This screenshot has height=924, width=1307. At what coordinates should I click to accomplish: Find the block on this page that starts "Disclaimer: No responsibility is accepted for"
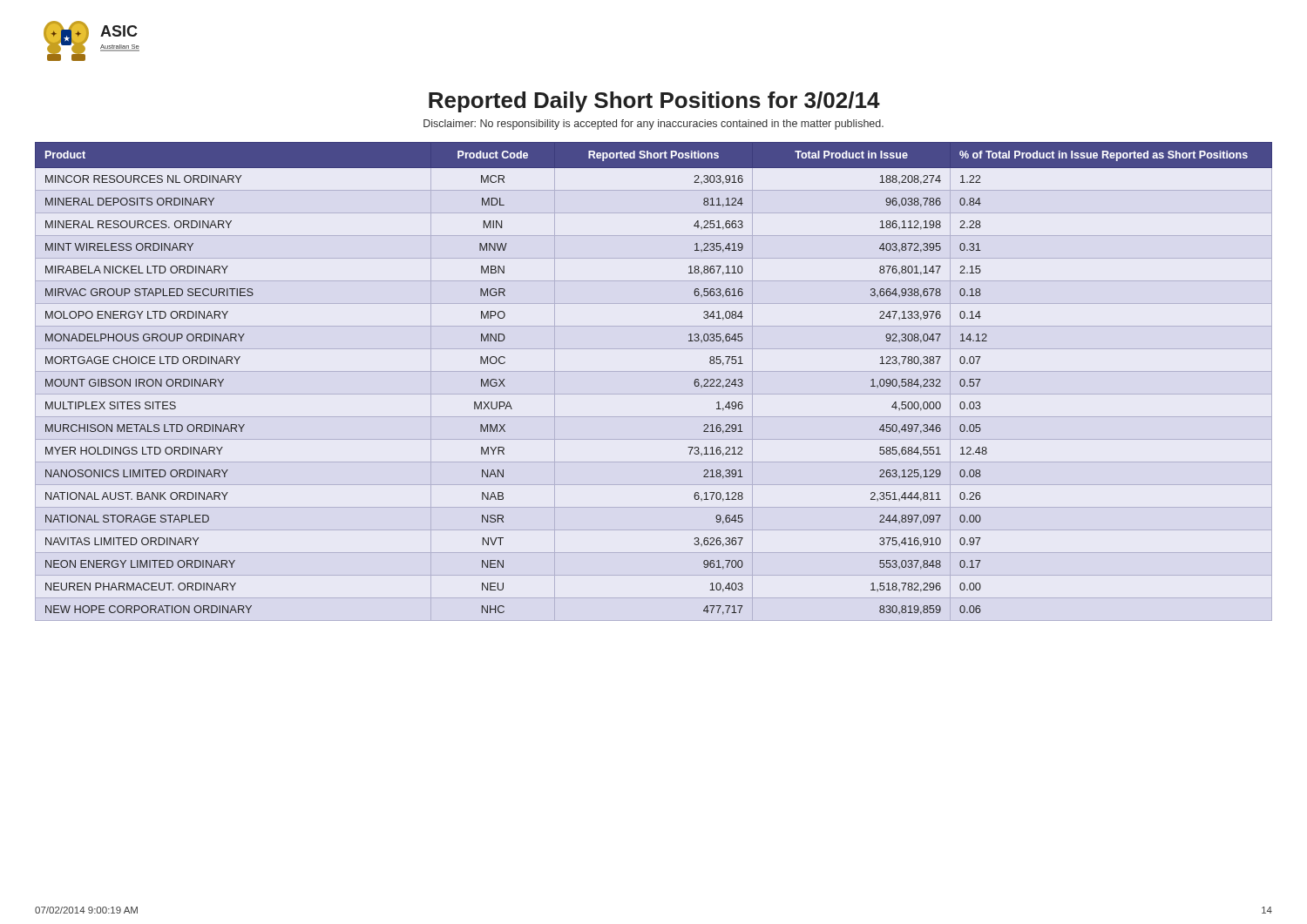click(x=654, y=124)
